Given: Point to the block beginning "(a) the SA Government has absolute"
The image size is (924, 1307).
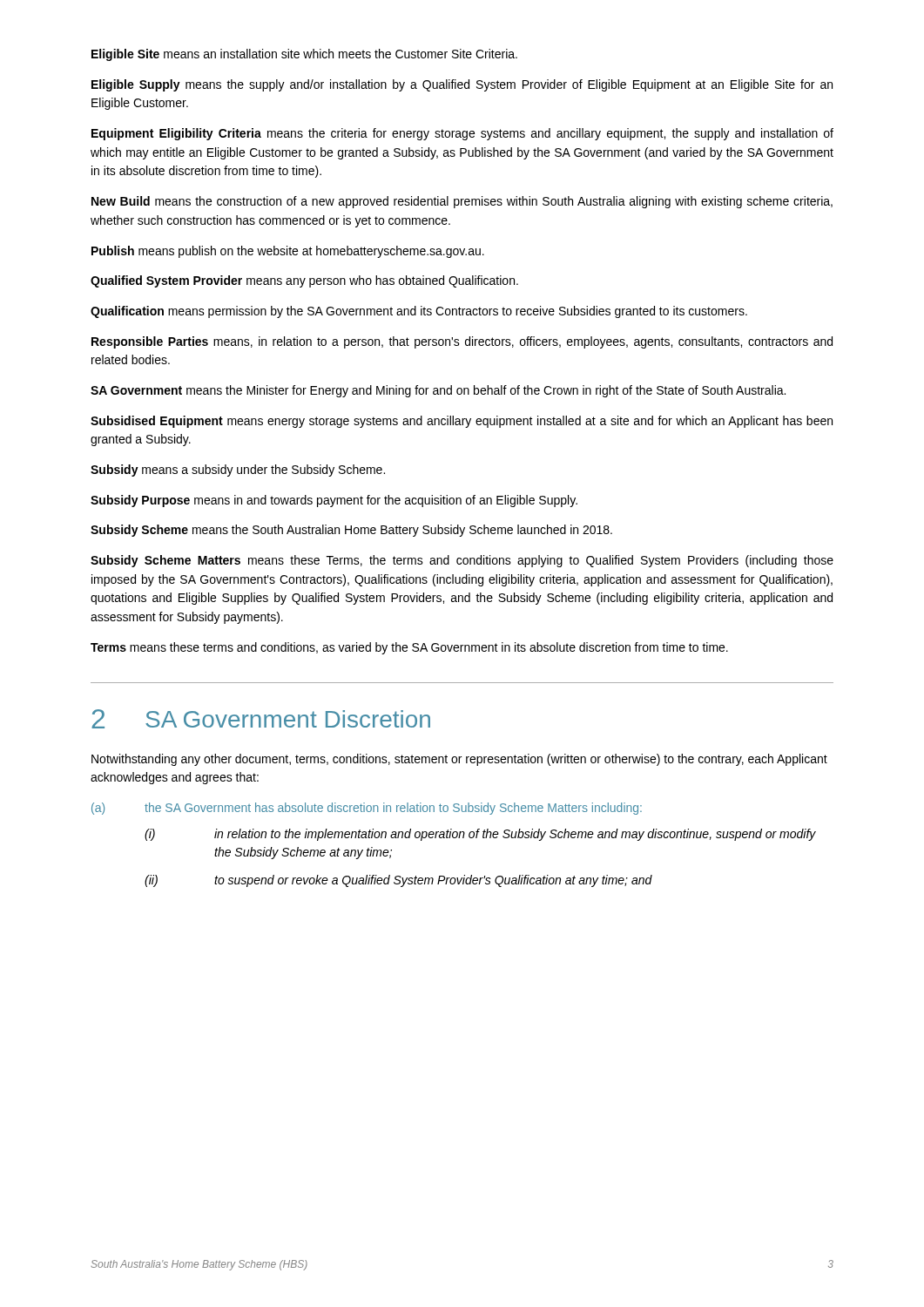Looking at the screenshot, I should 462,809.
